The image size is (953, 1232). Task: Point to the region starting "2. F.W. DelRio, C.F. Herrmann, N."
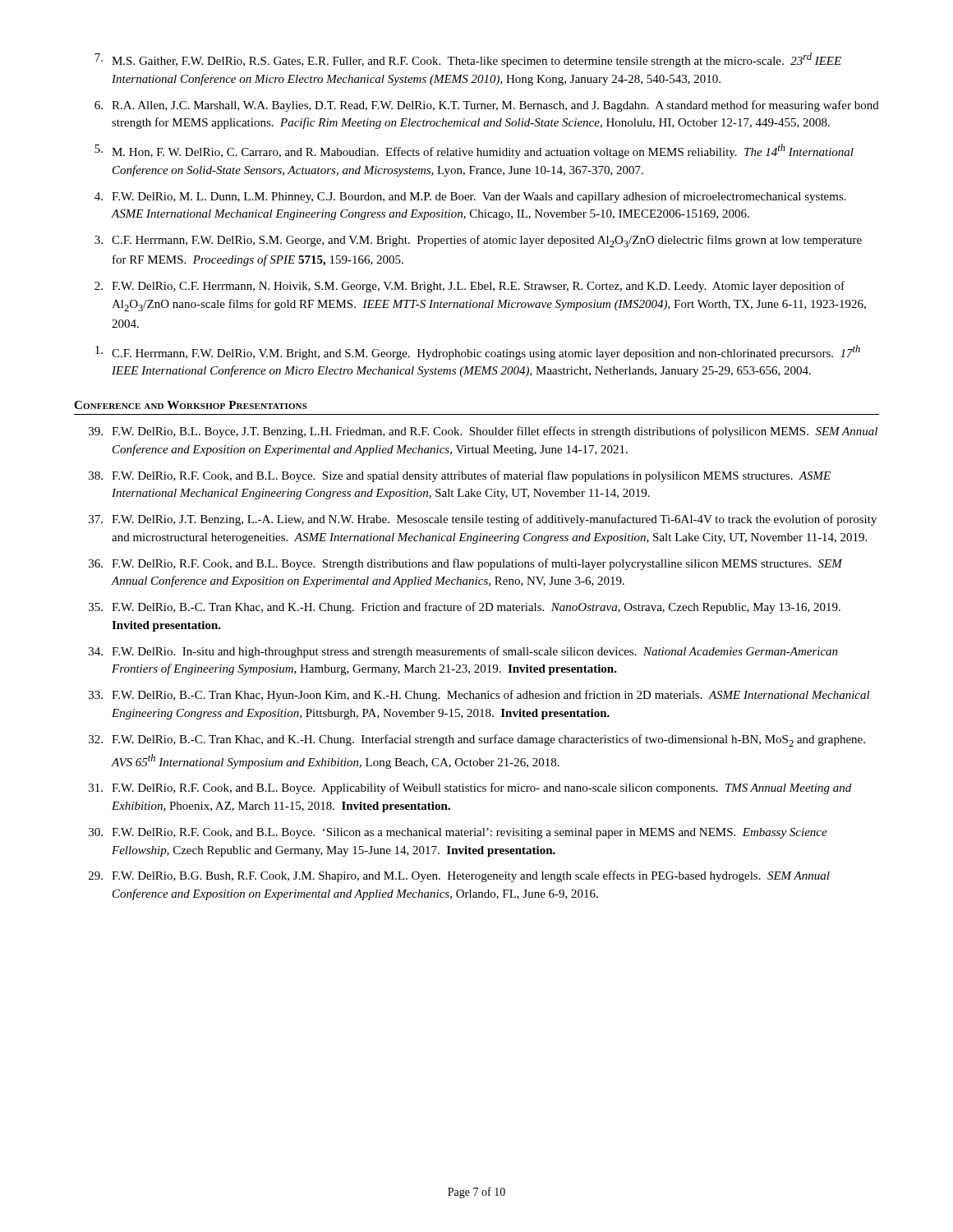pyautogui.click(x=476, y=305)
